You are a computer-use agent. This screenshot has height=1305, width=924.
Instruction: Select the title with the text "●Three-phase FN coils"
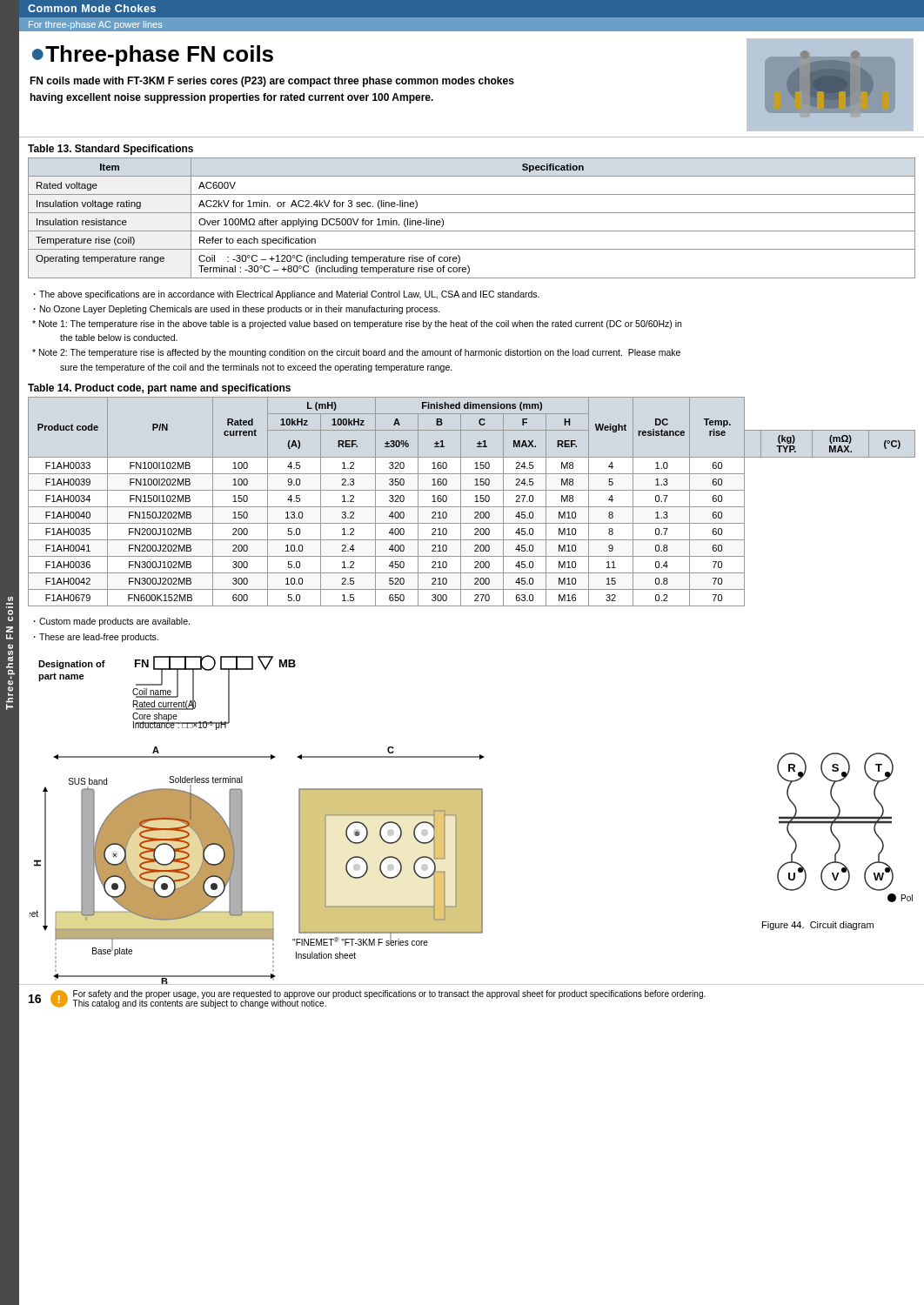[x=152, y=53]
